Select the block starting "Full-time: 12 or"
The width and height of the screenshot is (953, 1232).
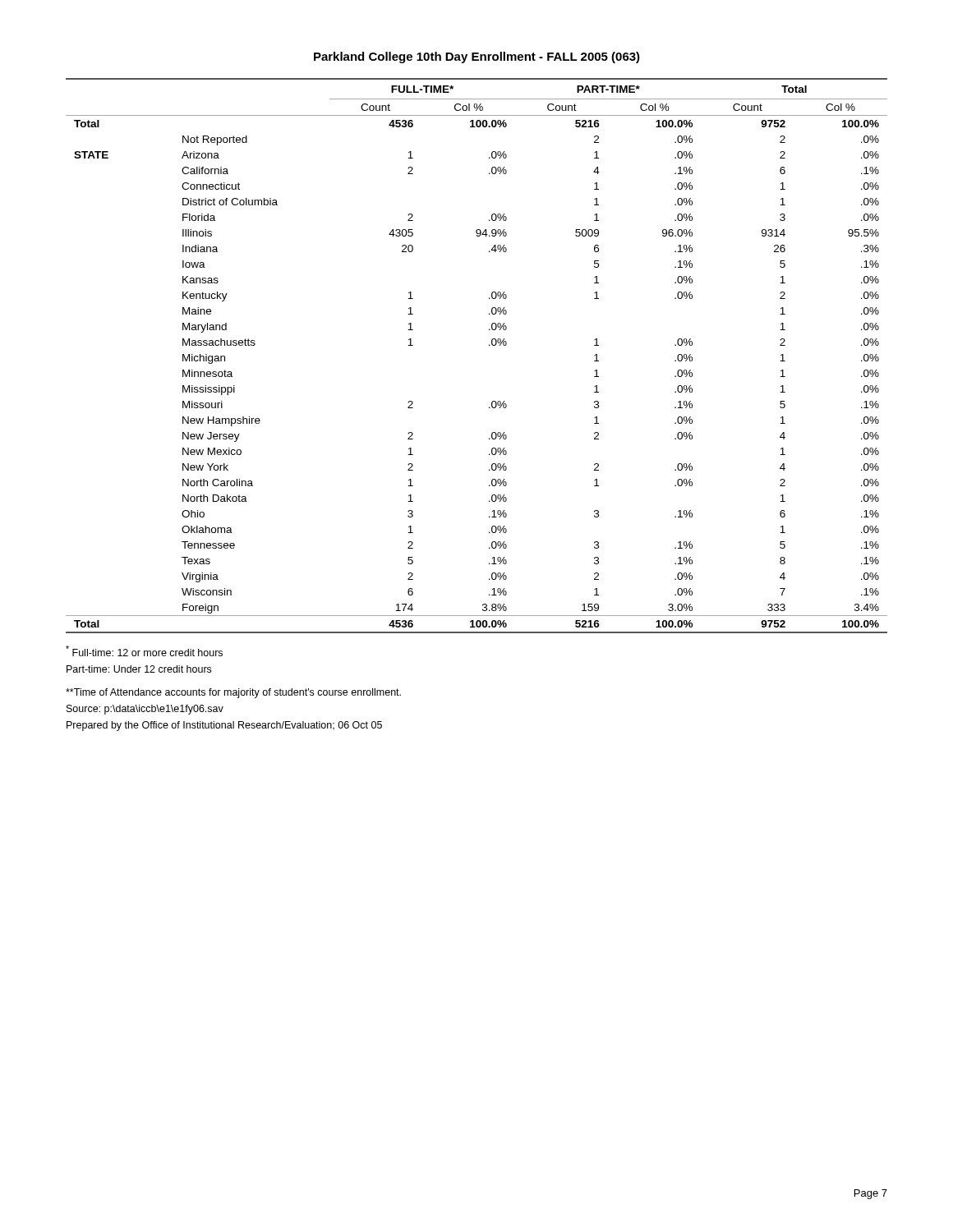tap(144, 660)
